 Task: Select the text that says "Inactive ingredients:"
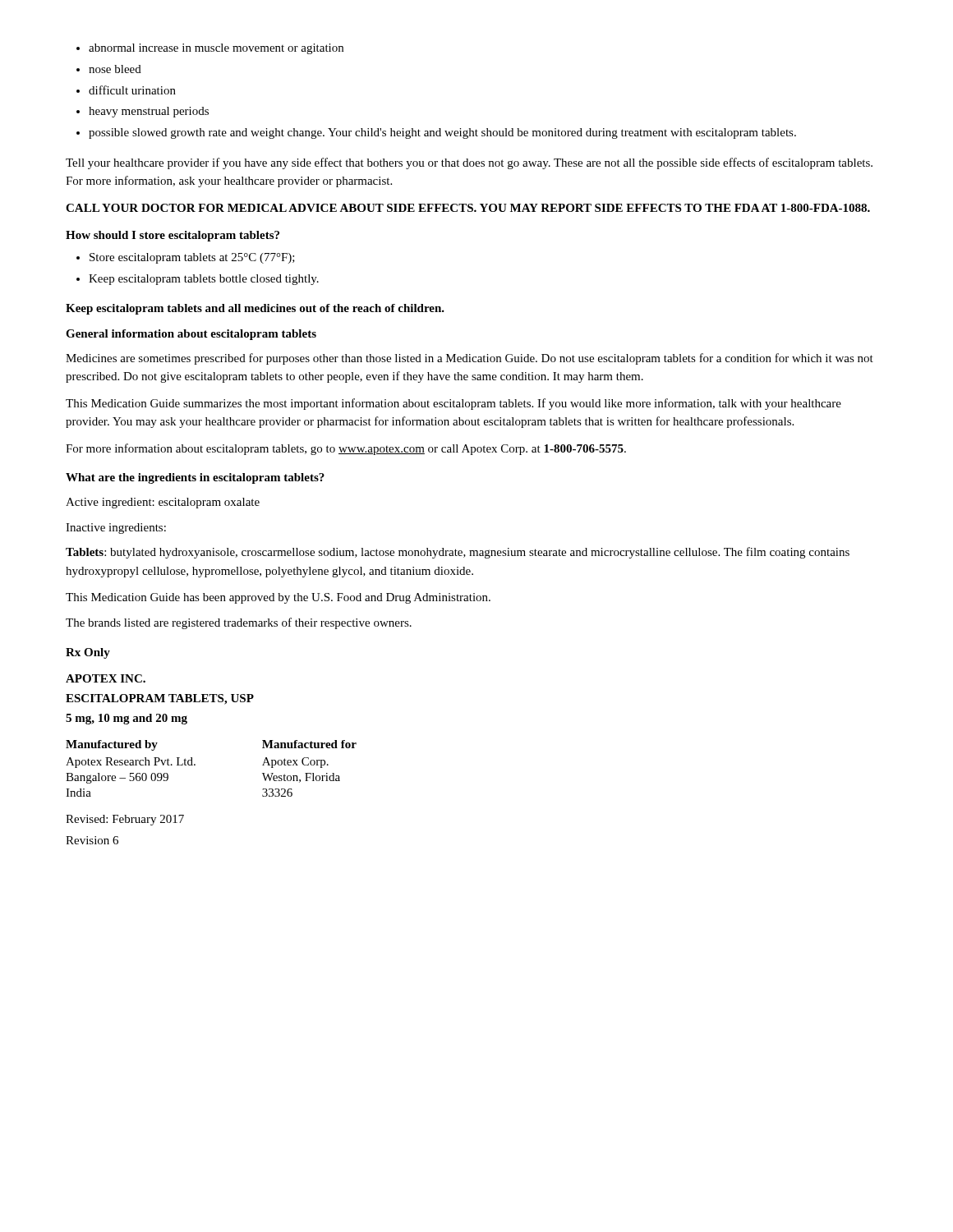coord(116,527)
